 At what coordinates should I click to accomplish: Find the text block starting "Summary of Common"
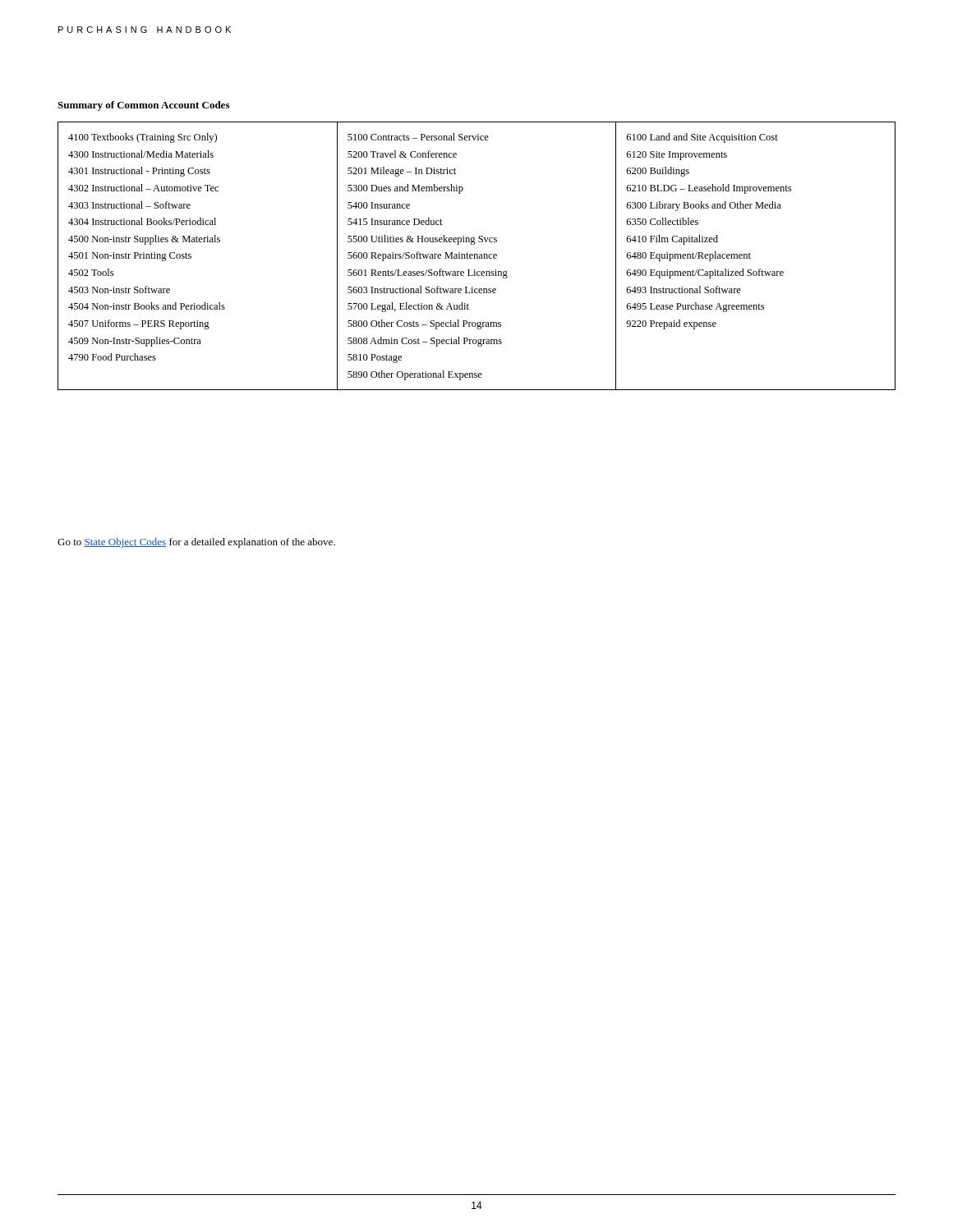pyautogui.click(x=144, y=105)
